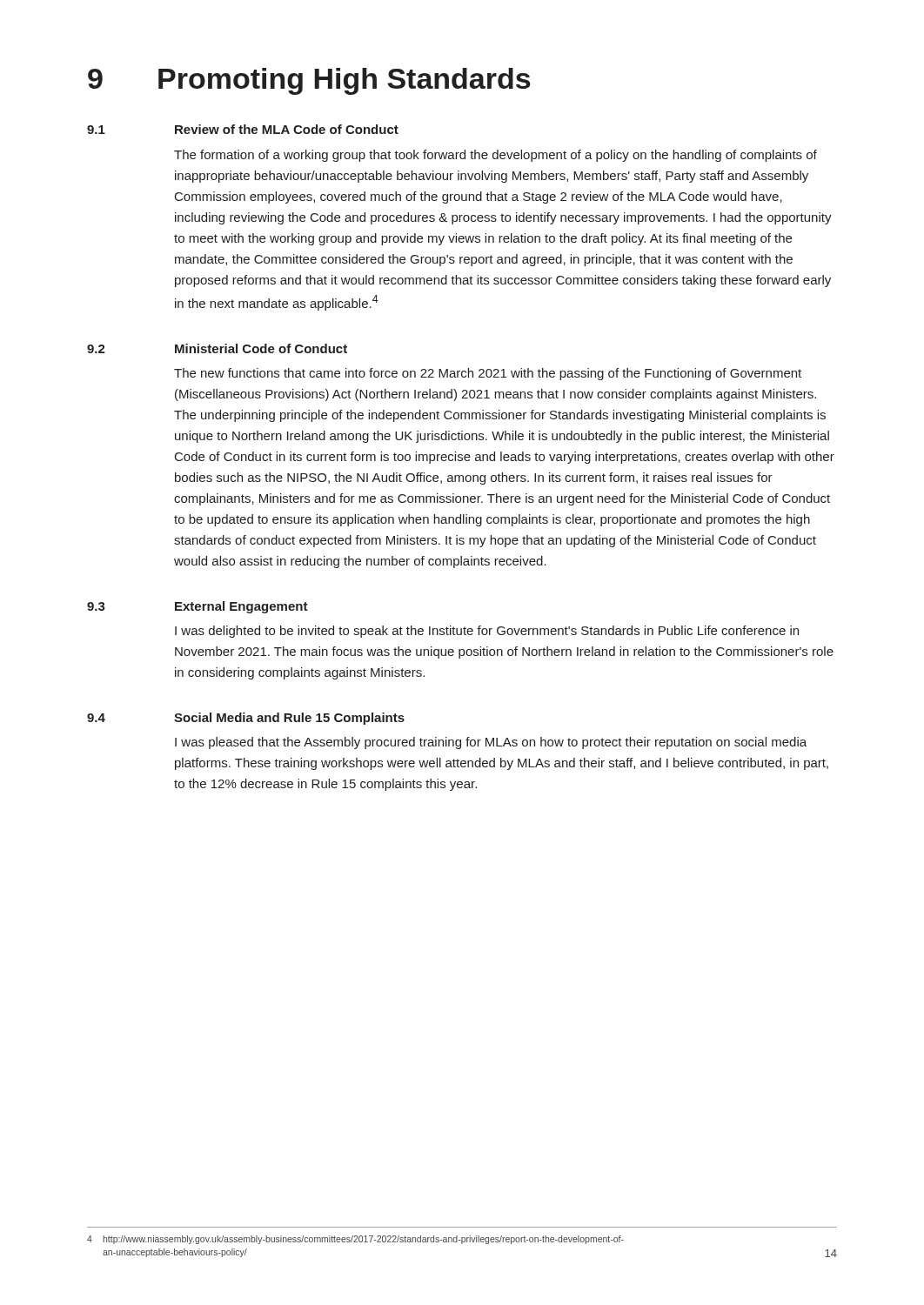Find the text block containing "The formation of a working group"

point(503,229)
